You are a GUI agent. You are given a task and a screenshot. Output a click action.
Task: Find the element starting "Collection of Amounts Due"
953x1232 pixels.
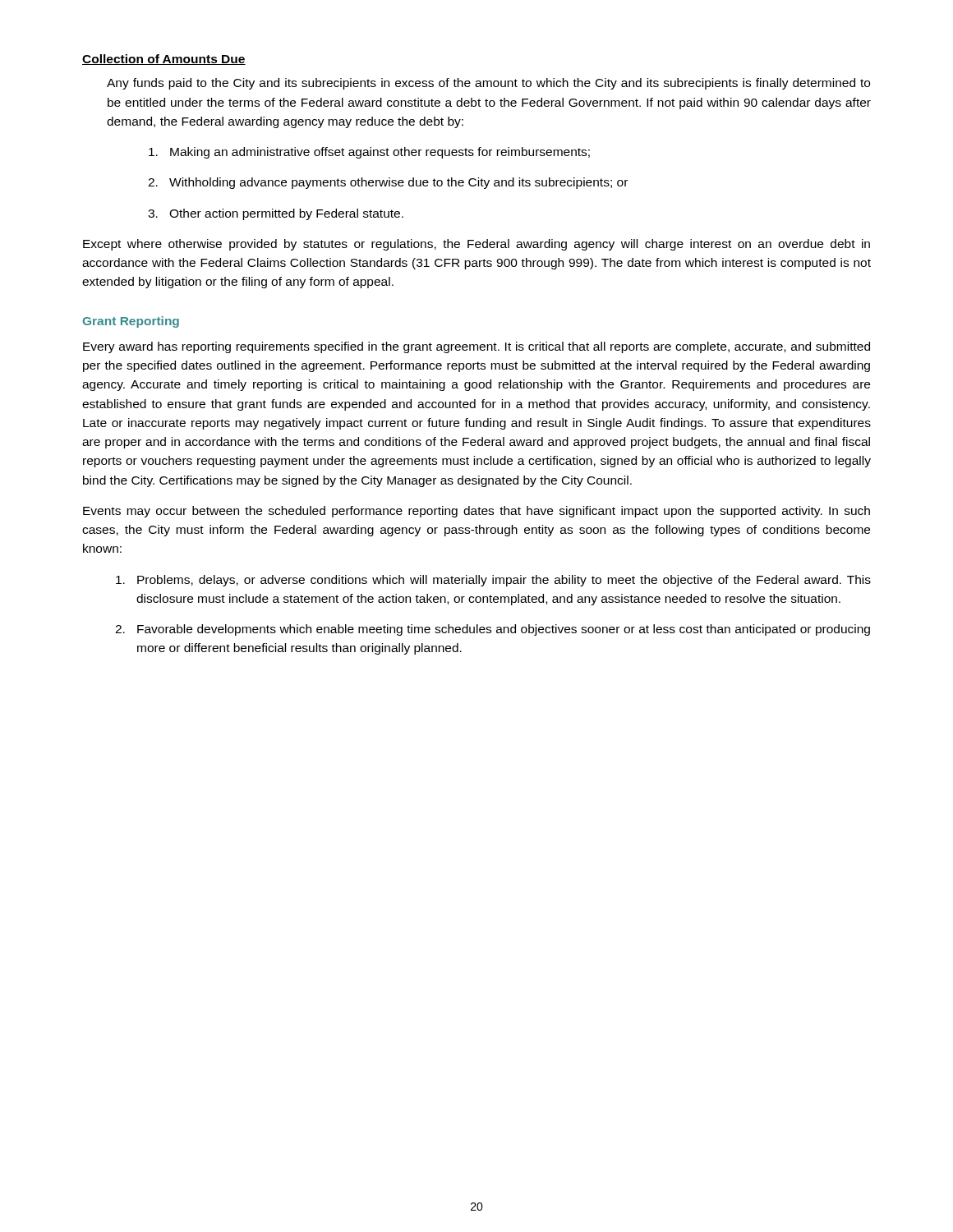click(x=164, y=60)
